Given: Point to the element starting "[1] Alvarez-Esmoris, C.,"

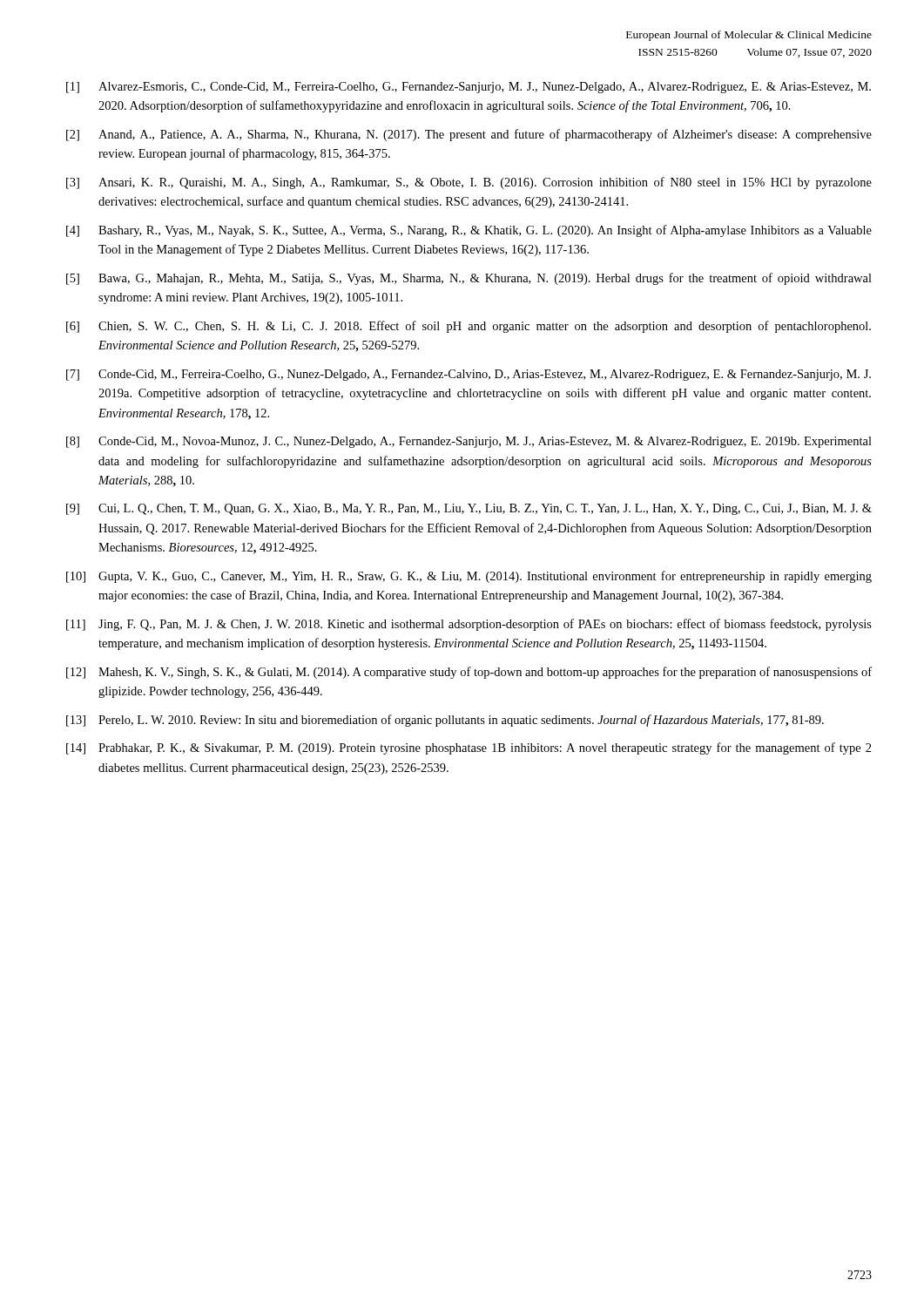Looking at the screenshot, I should click(x=469, y=96).
